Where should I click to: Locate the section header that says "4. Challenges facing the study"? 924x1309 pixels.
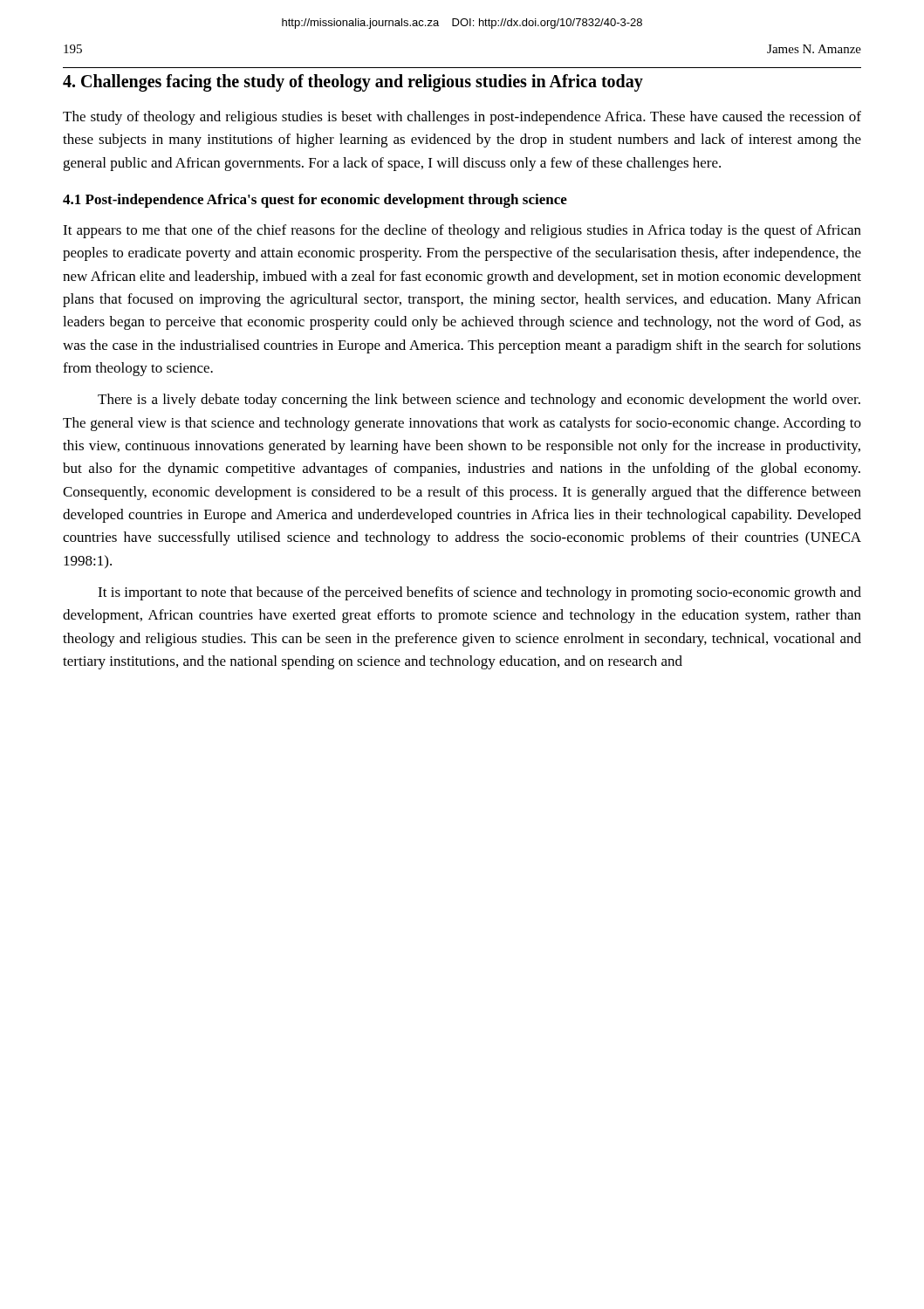[x=353, y=81]
